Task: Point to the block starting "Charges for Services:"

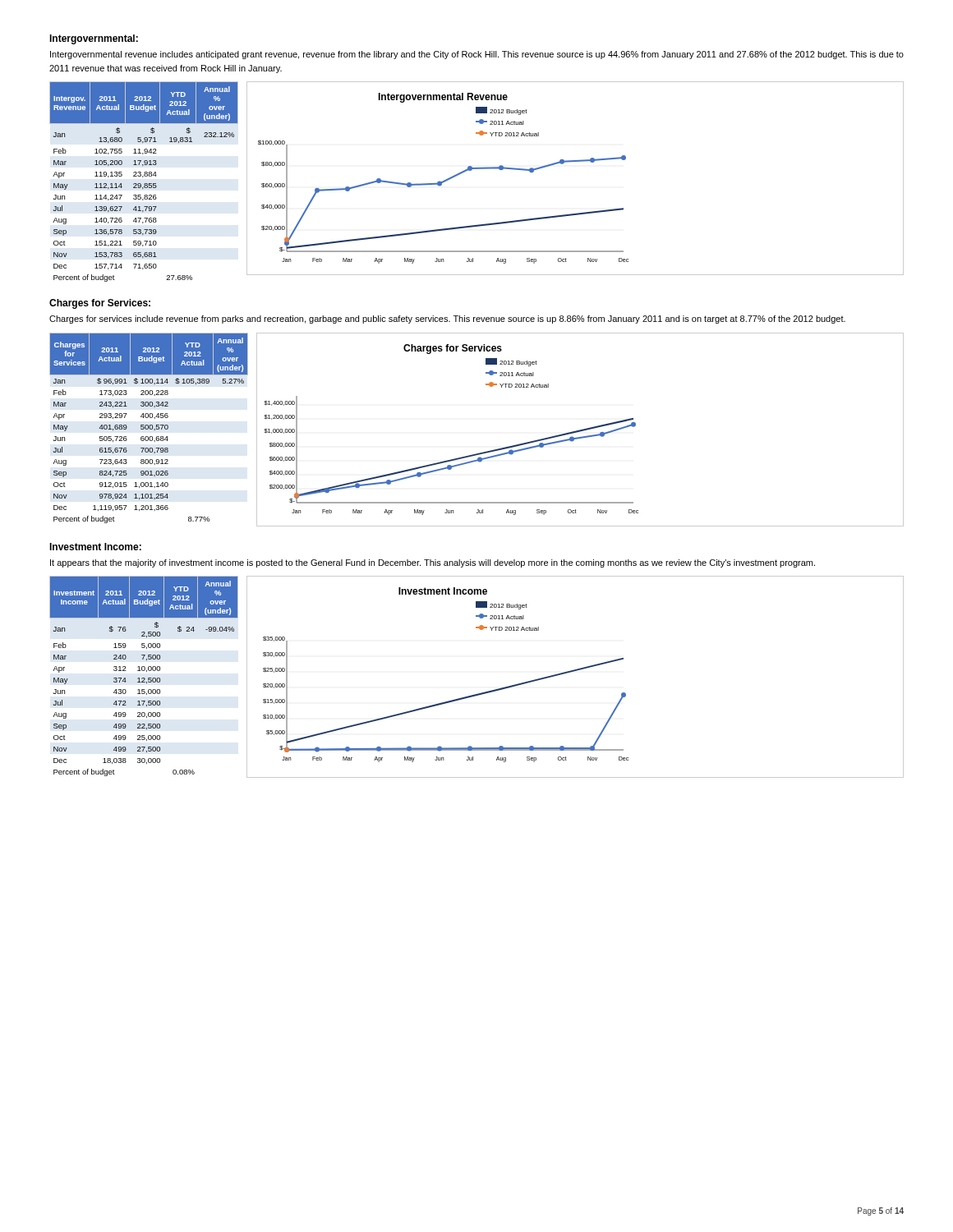Action: (x=100, y=303)
